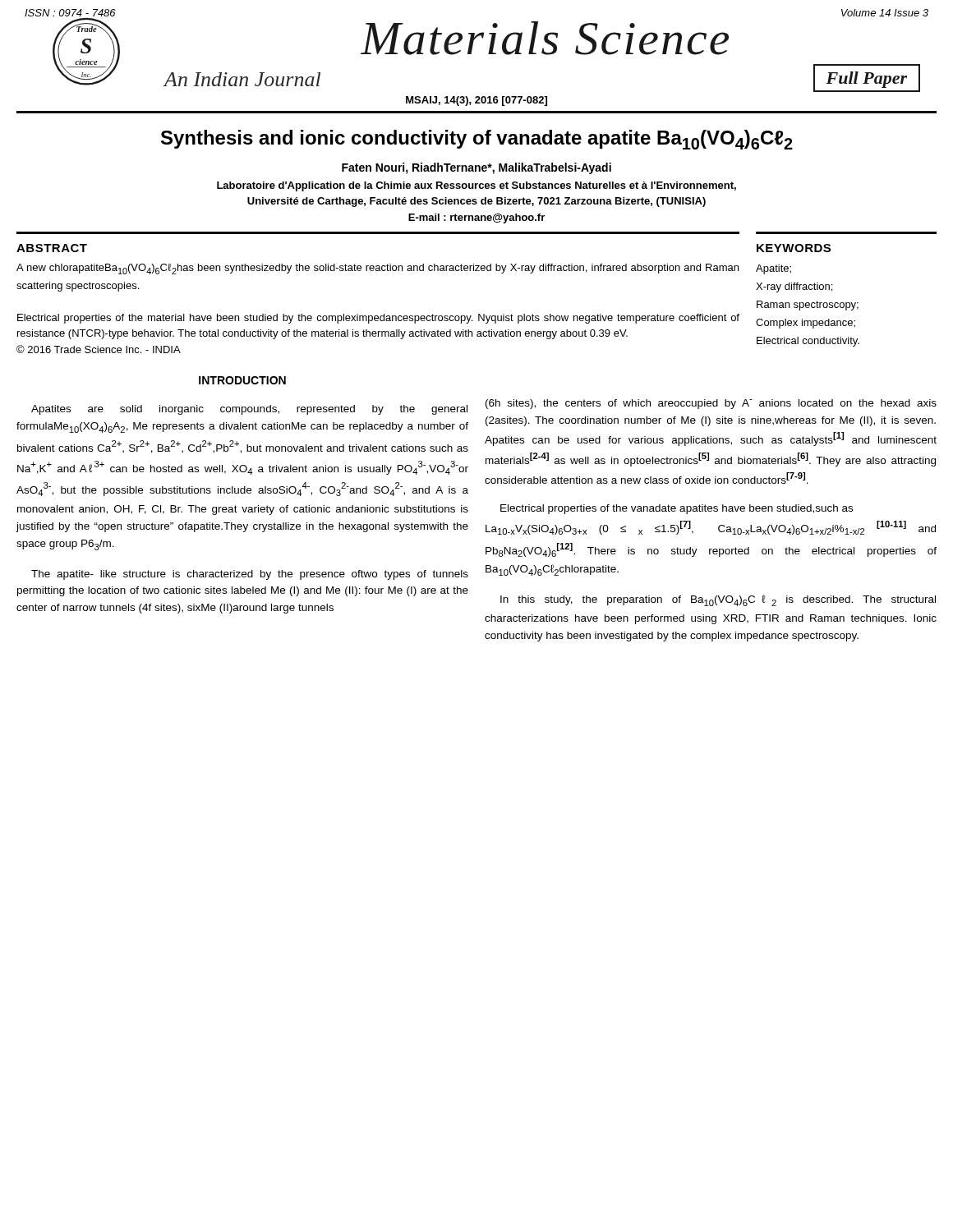Click on the title with the text "Materials Science An Indian"
953x1232 pixels.
[546, 53]
